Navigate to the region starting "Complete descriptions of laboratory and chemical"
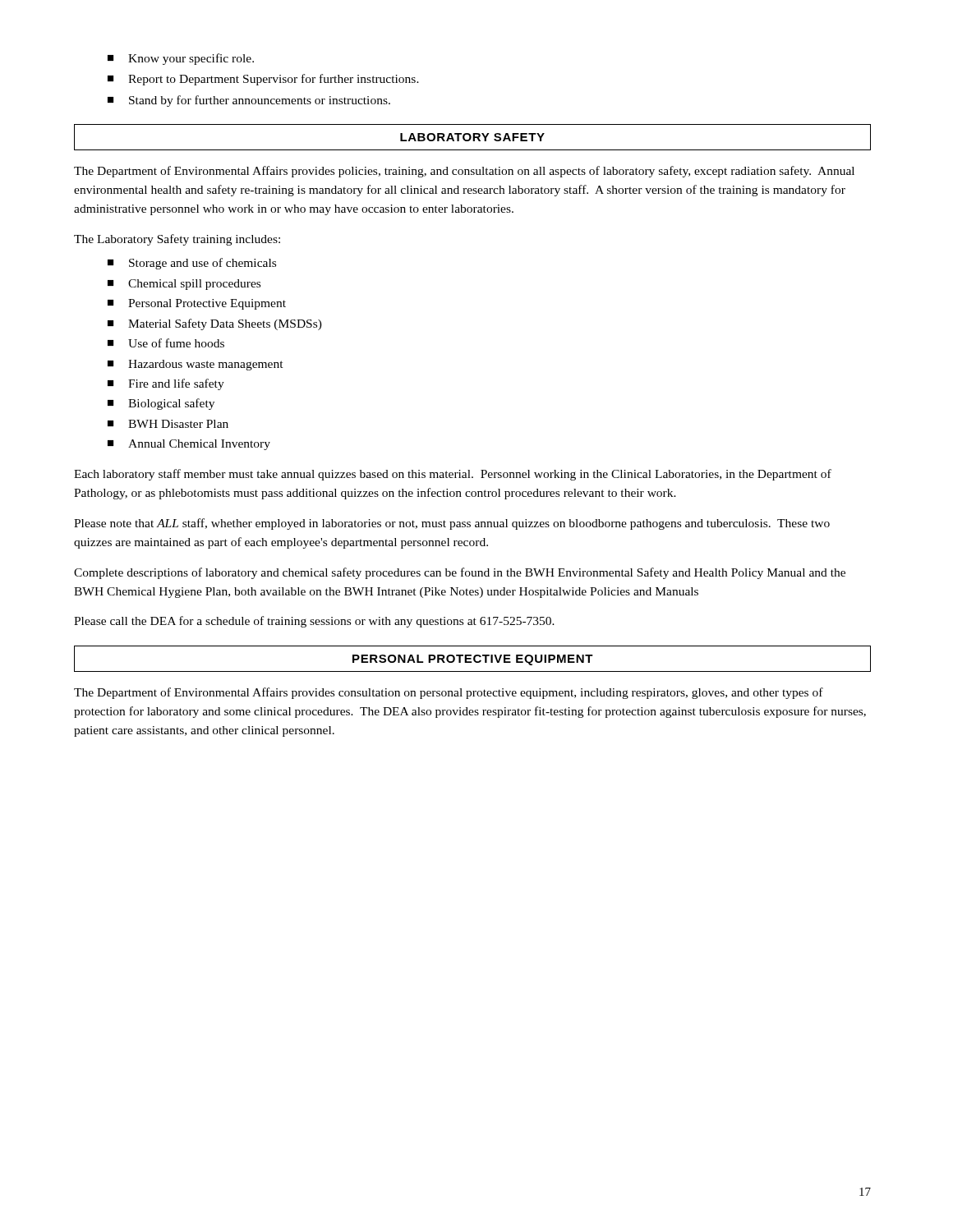 coord(460,581)
